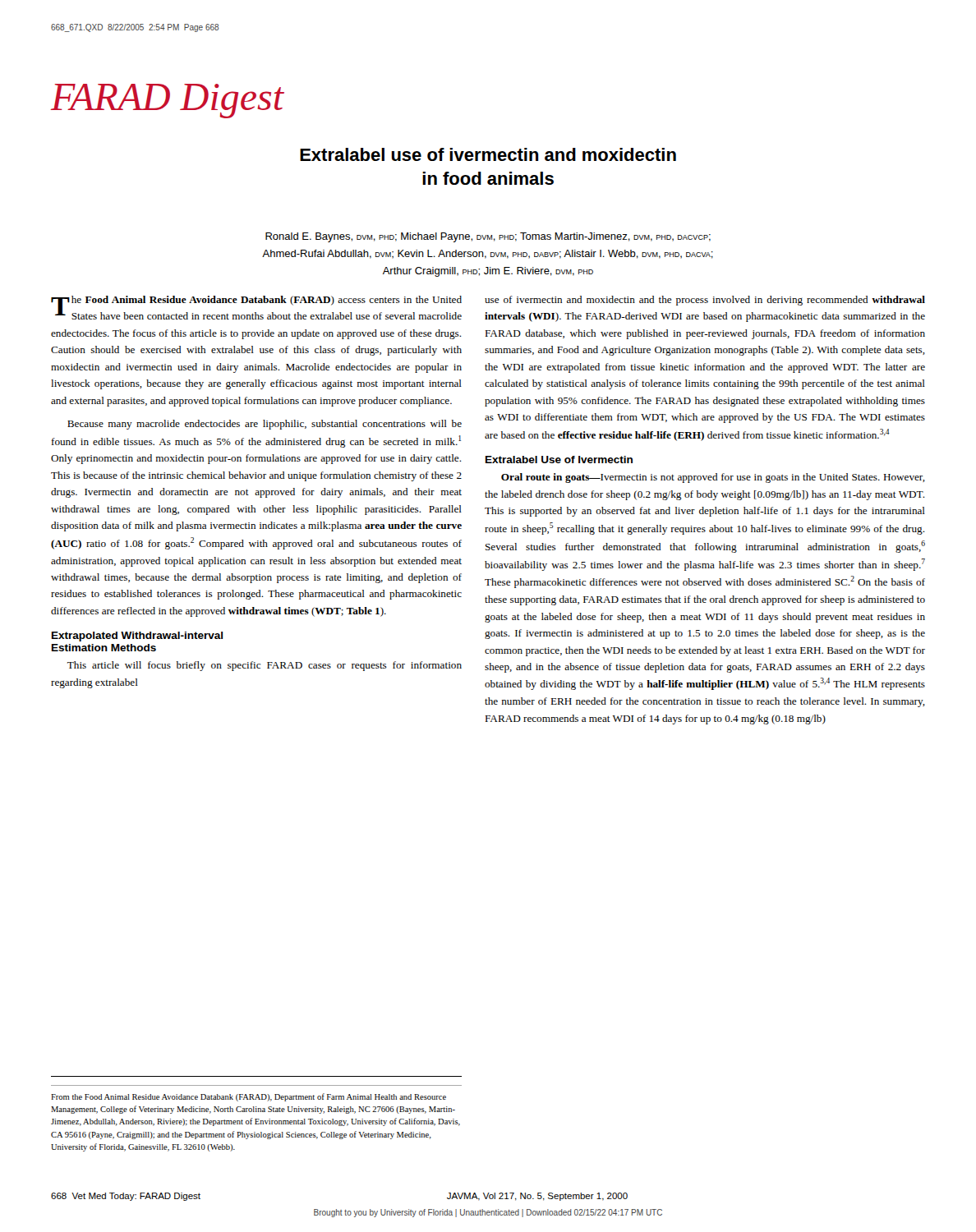Find the text block with the text "Oral route in goats—Ivermectin is not approved"
976x1232 pixels.
(x=705, y=598)
